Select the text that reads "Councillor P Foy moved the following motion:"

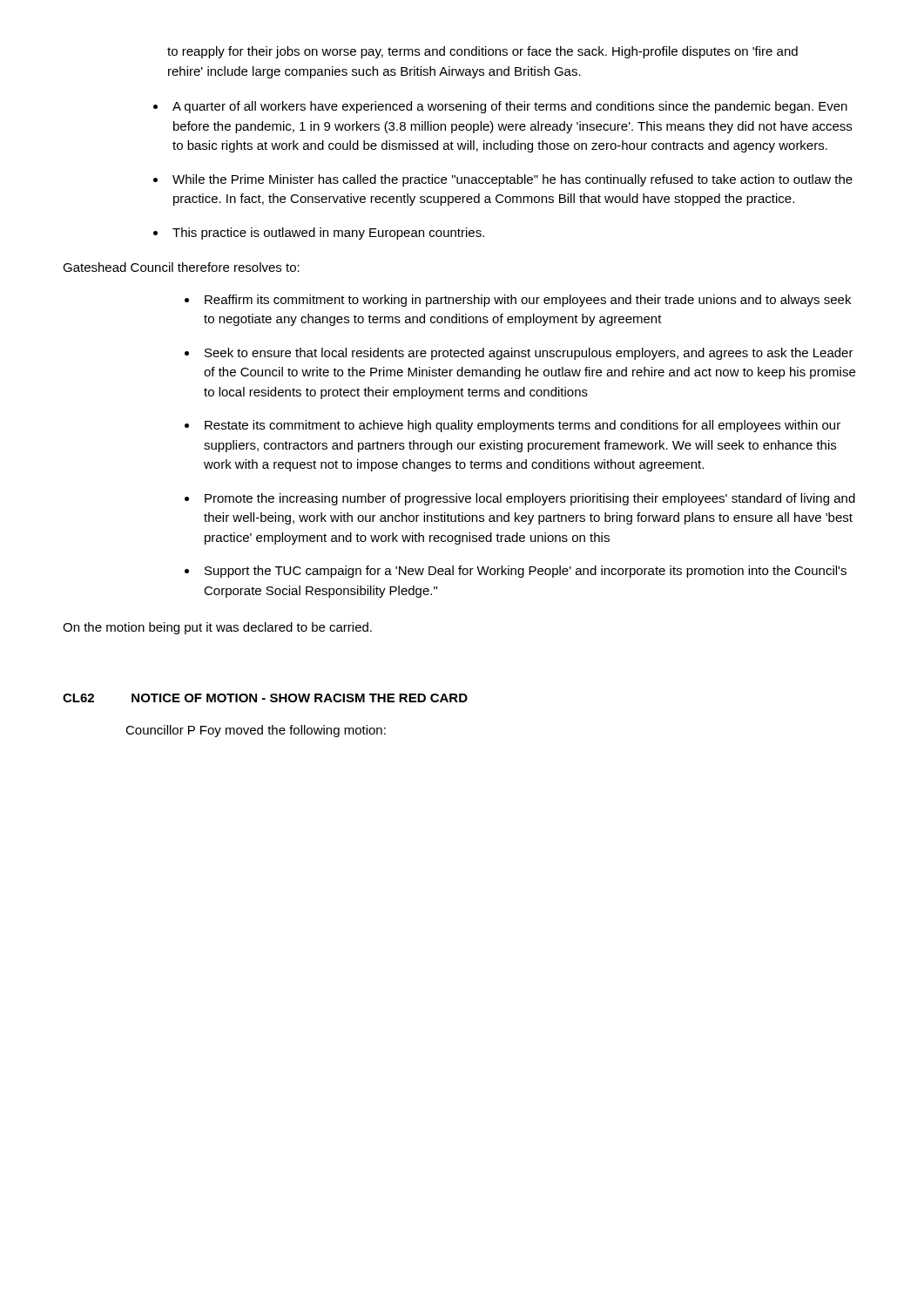(256, 729)
